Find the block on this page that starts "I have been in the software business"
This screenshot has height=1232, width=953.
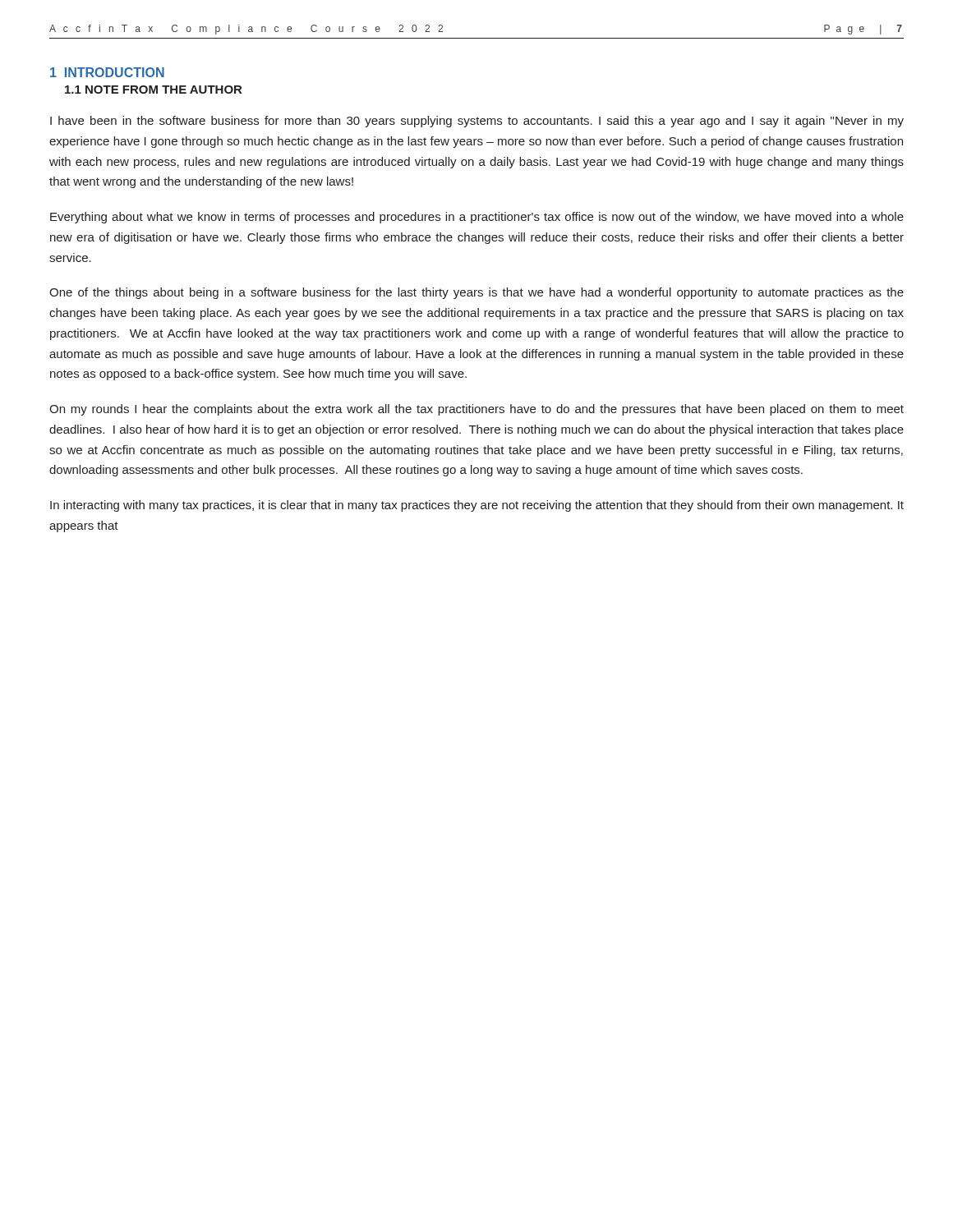coord(476,151)
